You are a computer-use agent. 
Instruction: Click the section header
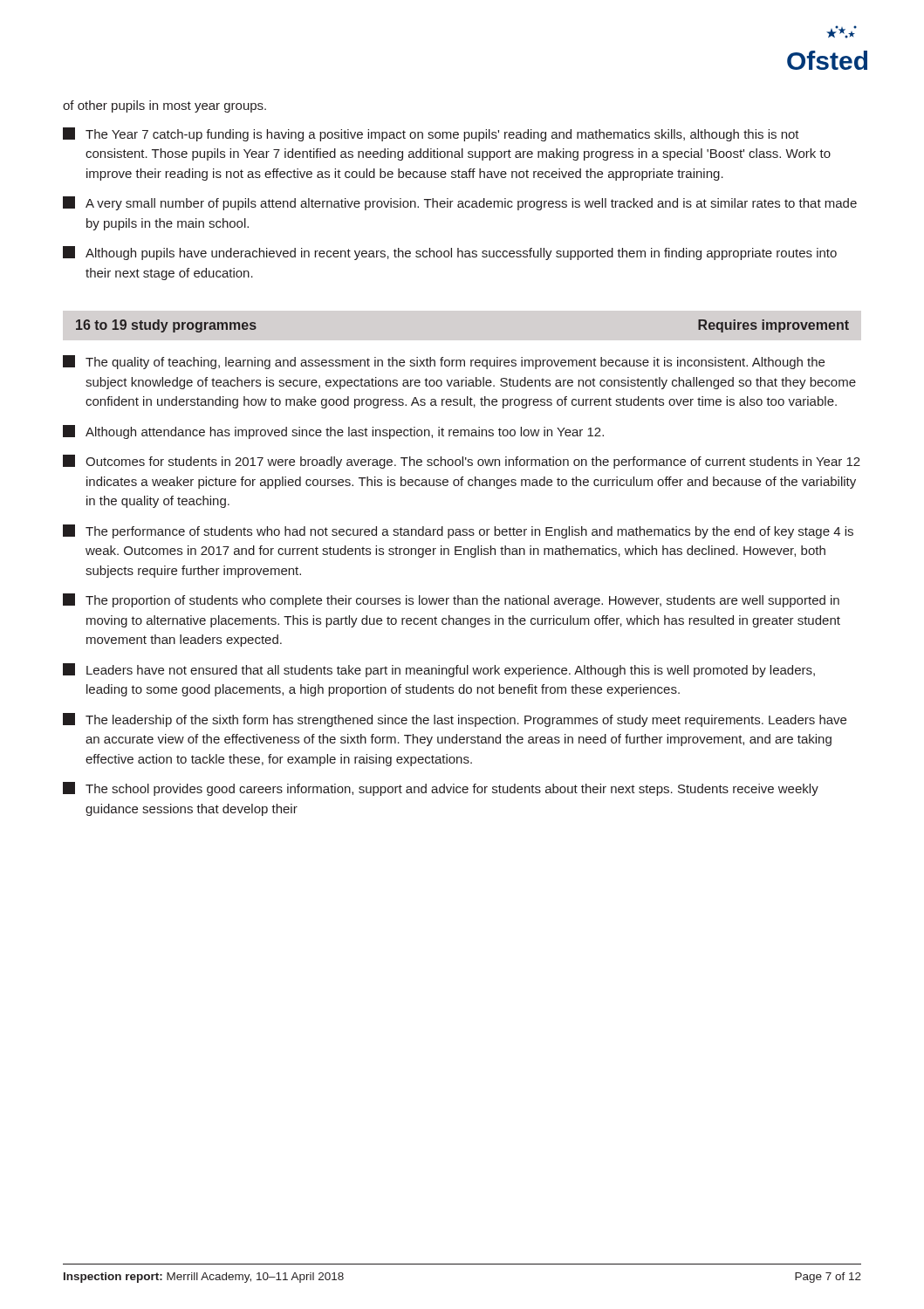click(x=462, y=326)
